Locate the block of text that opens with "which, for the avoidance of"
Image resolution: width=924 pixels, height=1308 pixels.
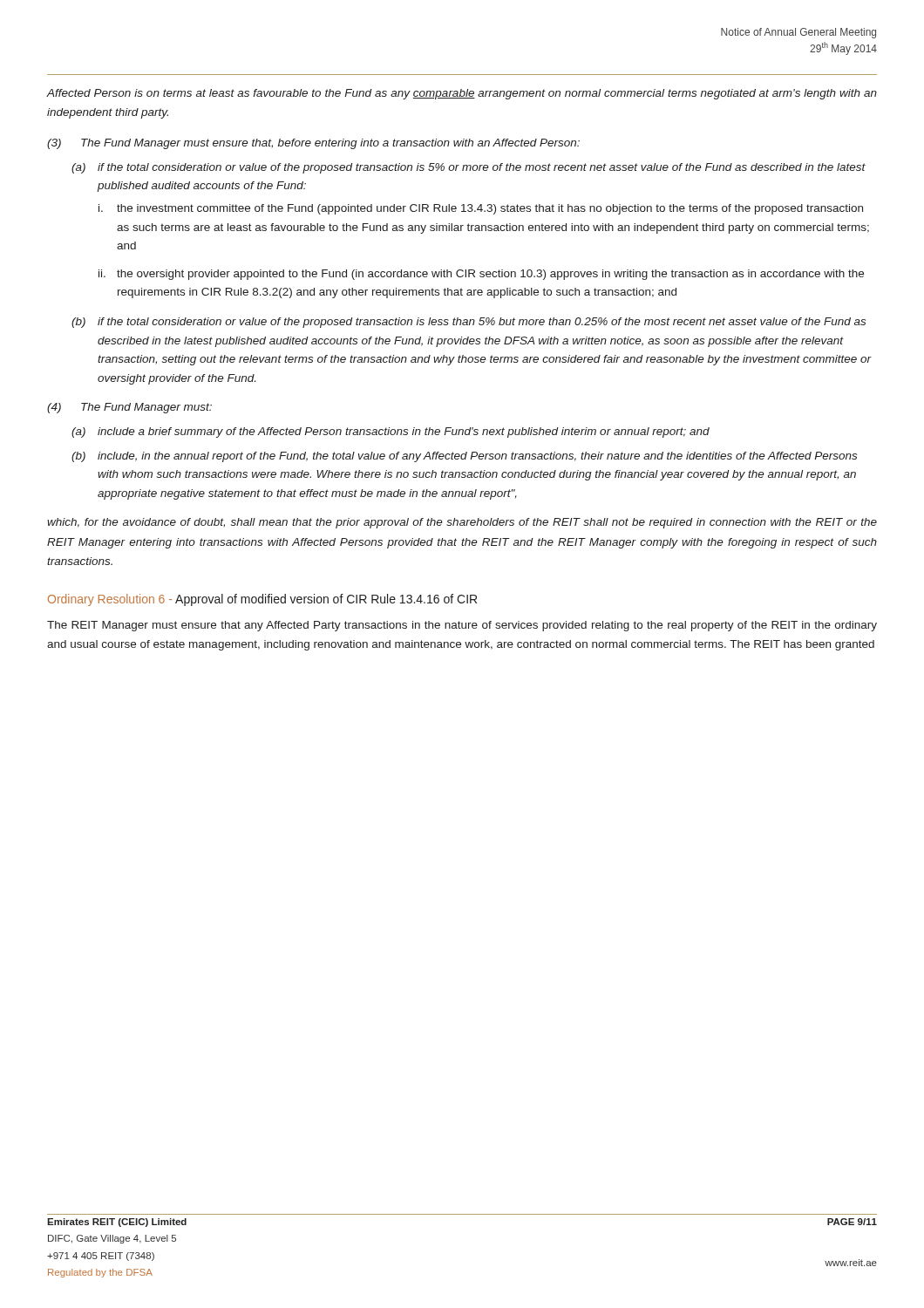(462, 542)
